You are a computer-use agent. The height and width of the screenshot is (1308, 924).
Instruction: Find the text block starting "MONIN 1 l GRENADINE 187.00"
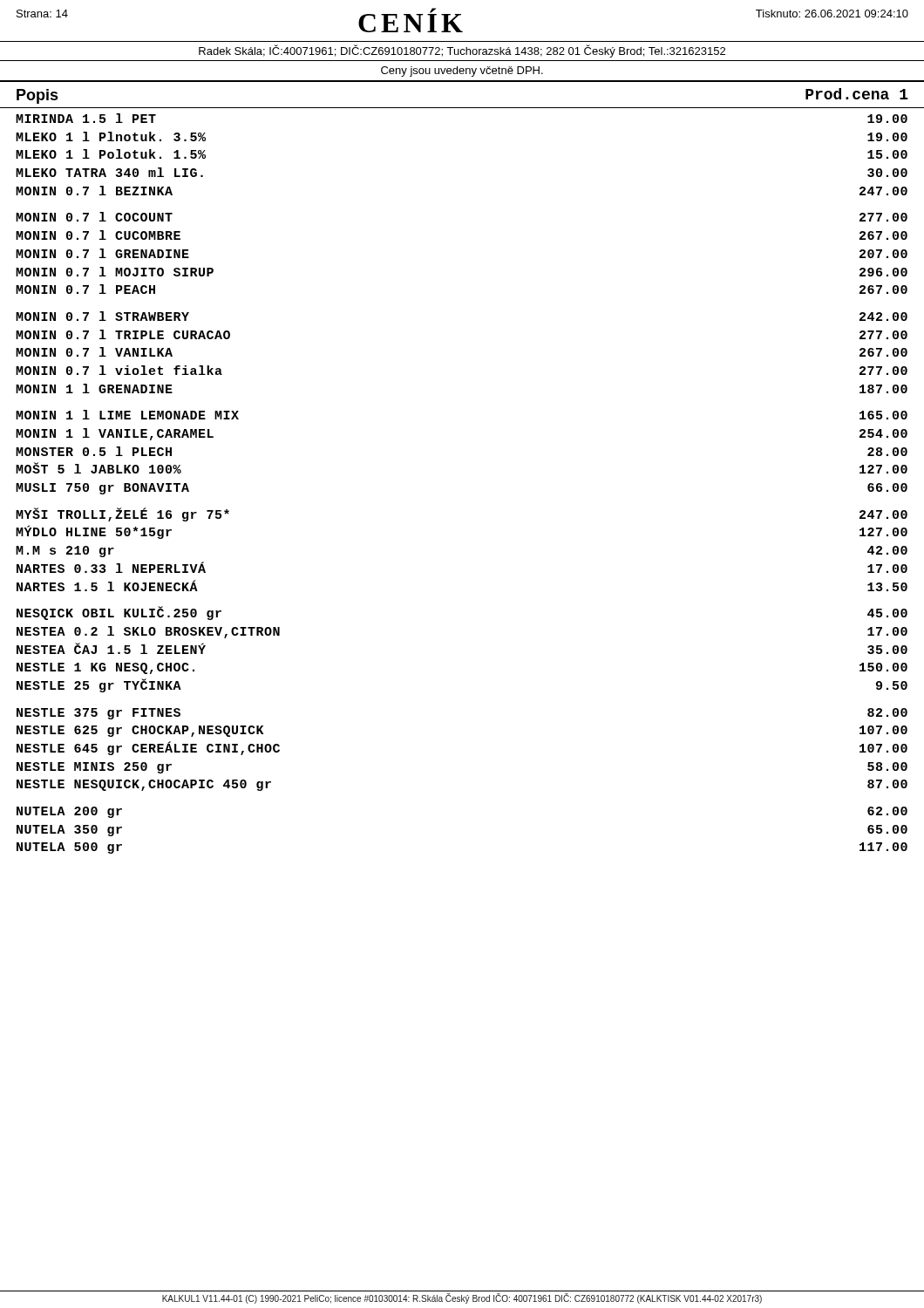point(36,388)
